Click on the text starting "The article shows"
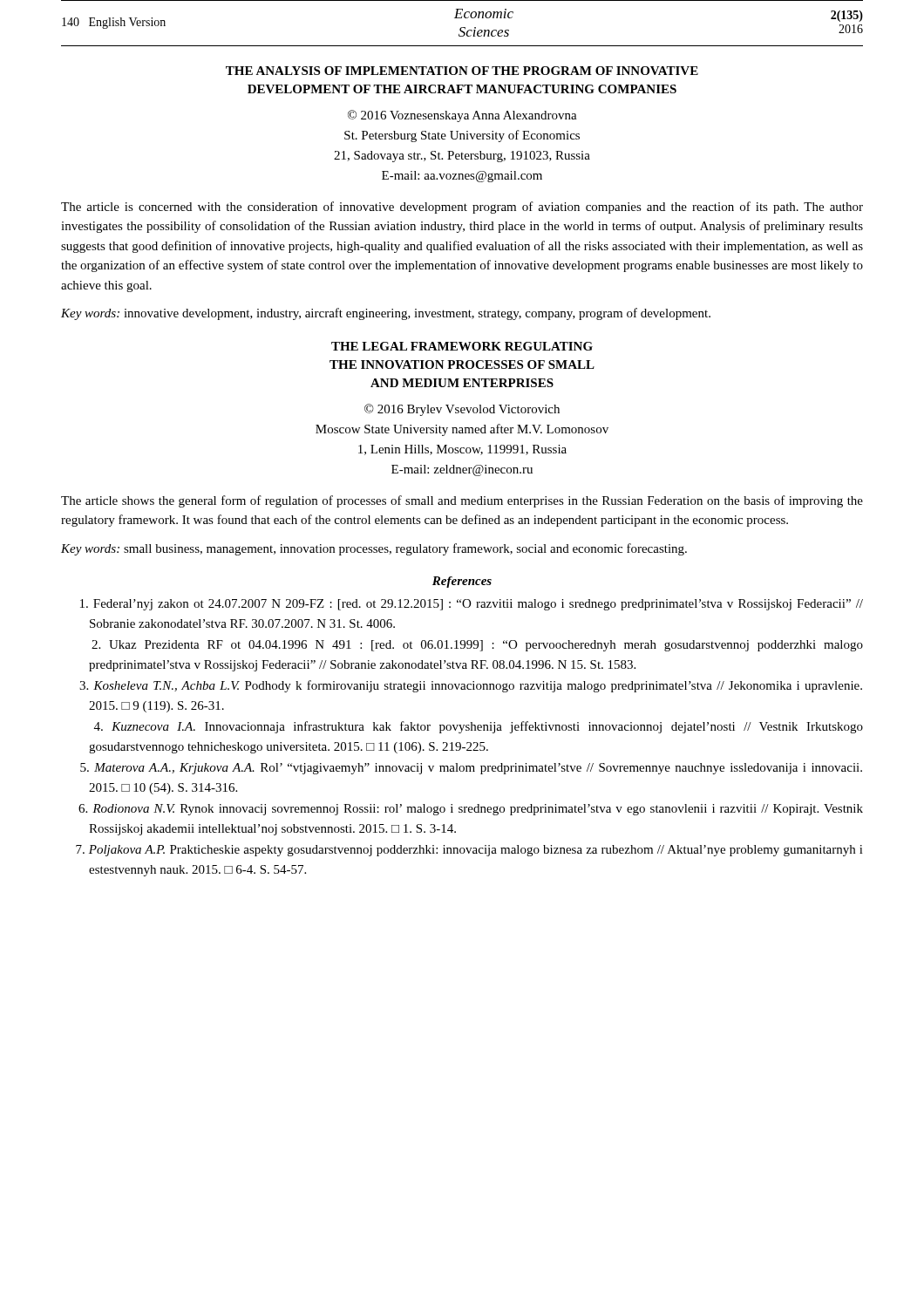The width and height of the screenshot is (924, 1308). point(462,510)
